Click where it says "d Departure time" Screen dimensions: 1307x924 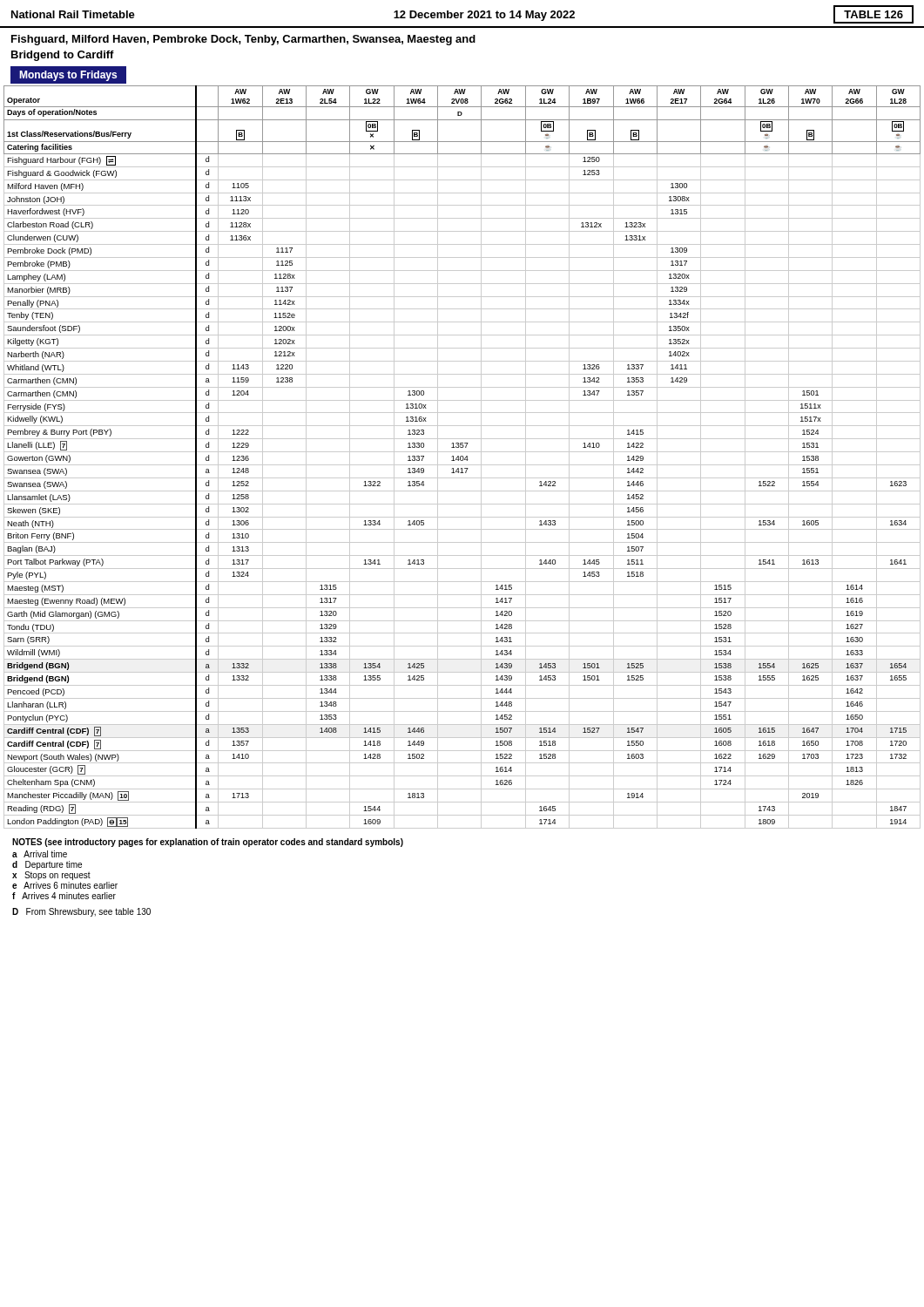(47, 865)
